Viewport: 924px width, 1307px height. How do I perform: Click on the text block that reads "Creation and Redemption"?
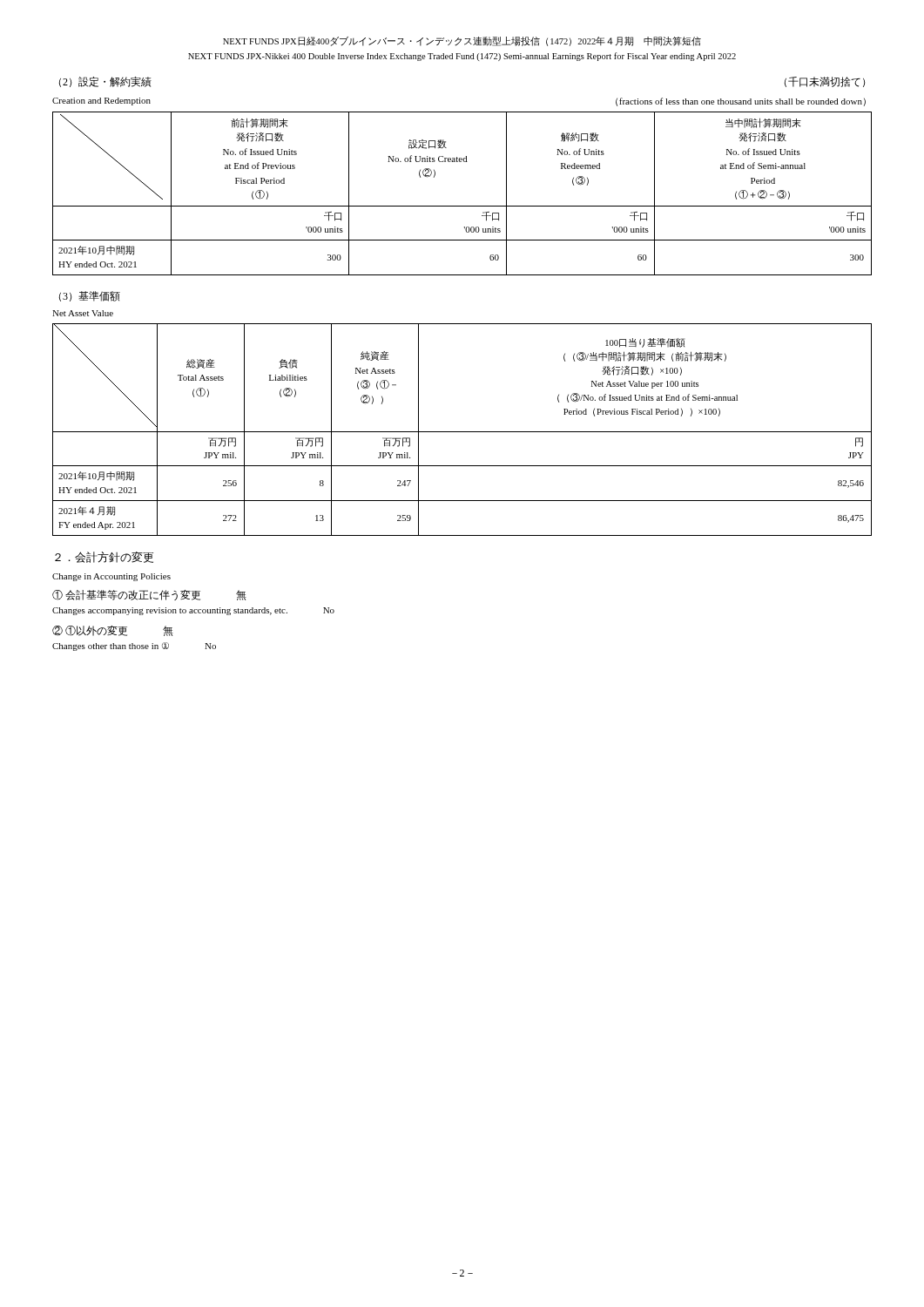(x=462, y=101)
